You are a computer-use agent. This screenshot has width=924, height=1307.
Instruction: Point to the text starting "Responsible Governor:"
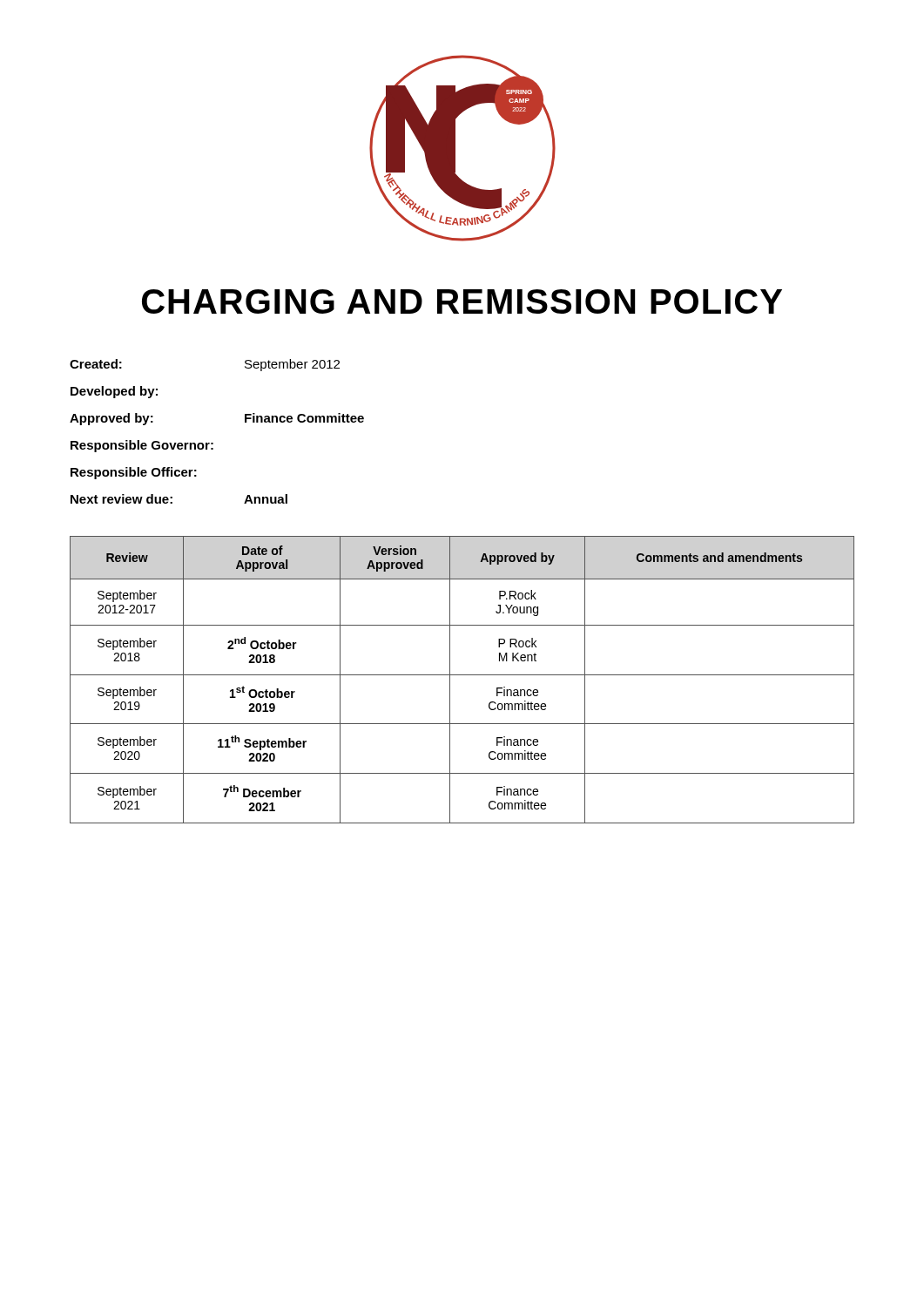[157, 445]
